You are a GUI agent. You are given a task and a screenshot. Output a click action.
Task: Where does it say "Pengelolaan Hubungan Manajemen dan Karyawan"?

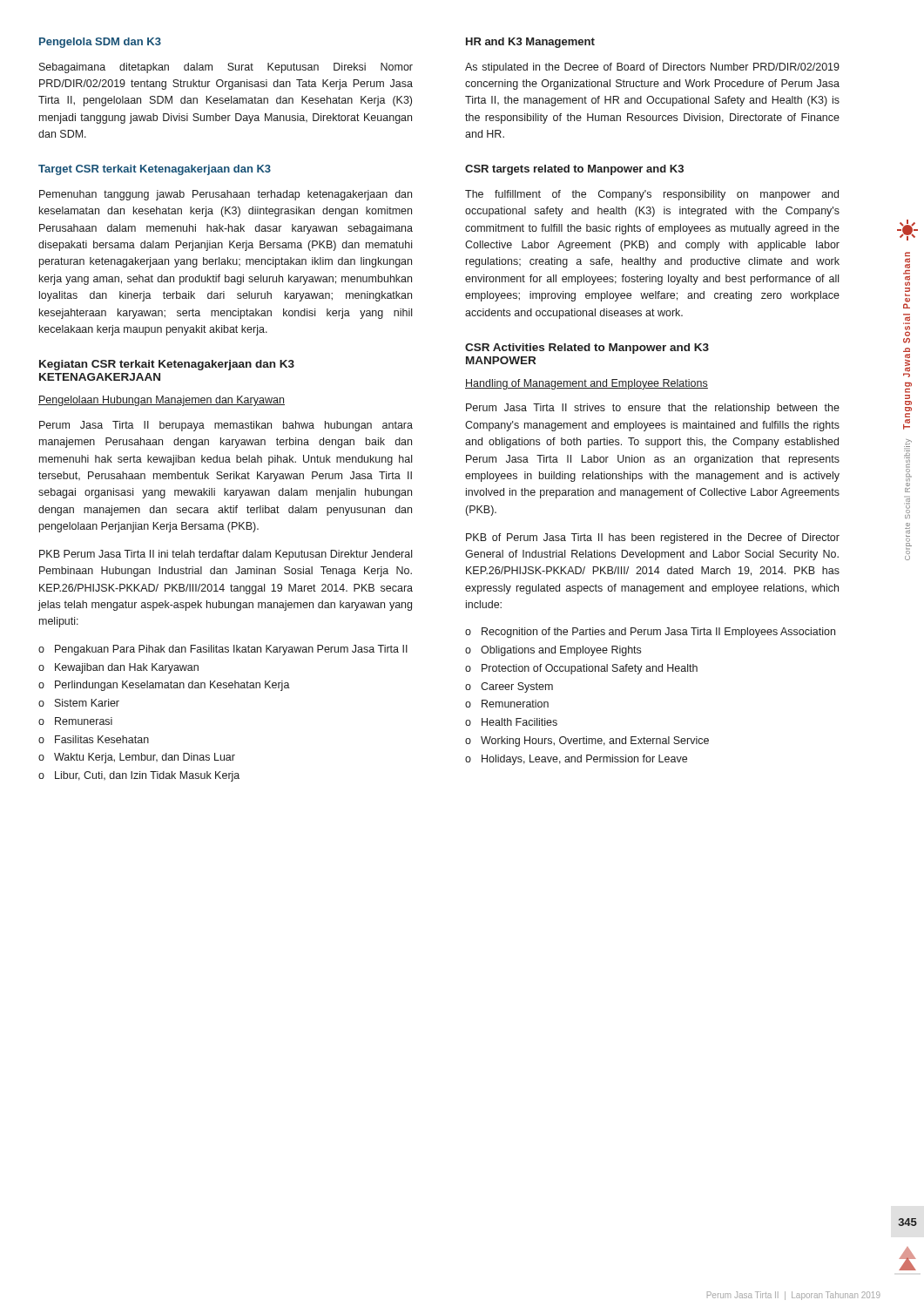pos(226,400)
